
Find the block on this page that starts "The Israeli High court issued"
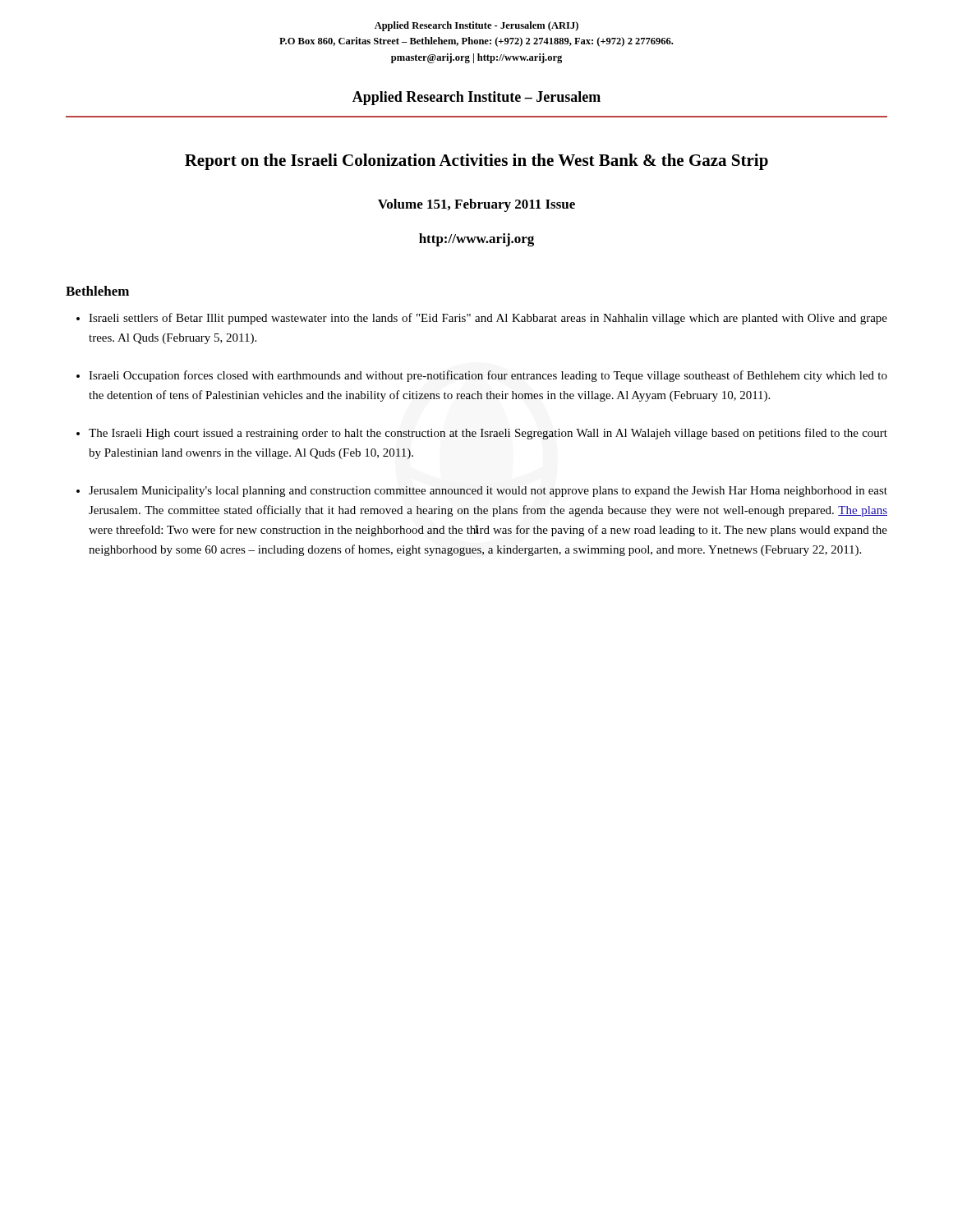tap(488, 443)
